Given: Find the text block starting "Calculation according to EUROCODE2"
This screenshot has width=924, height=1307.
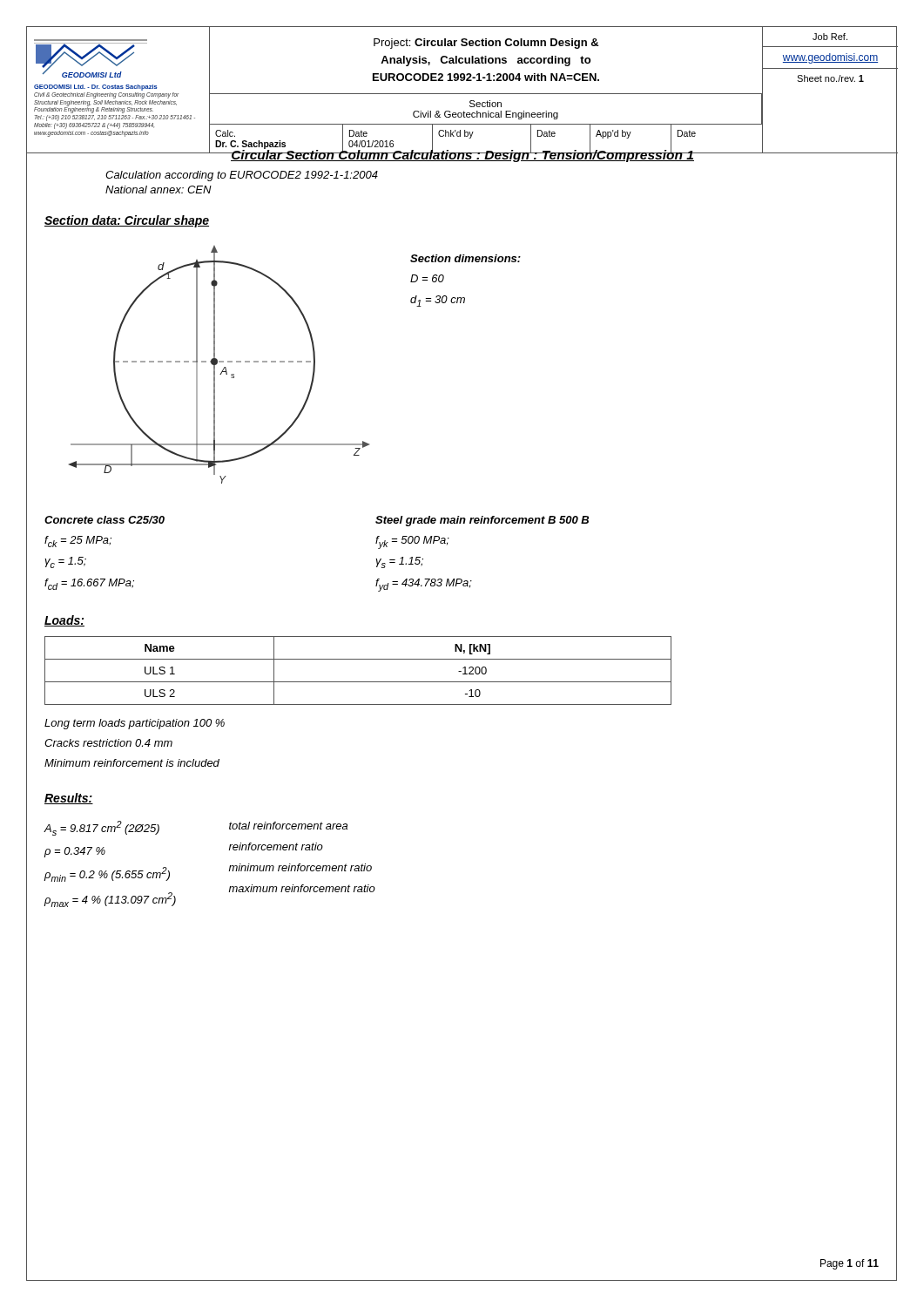Looking at the screenshot, I should pos(242,175).
